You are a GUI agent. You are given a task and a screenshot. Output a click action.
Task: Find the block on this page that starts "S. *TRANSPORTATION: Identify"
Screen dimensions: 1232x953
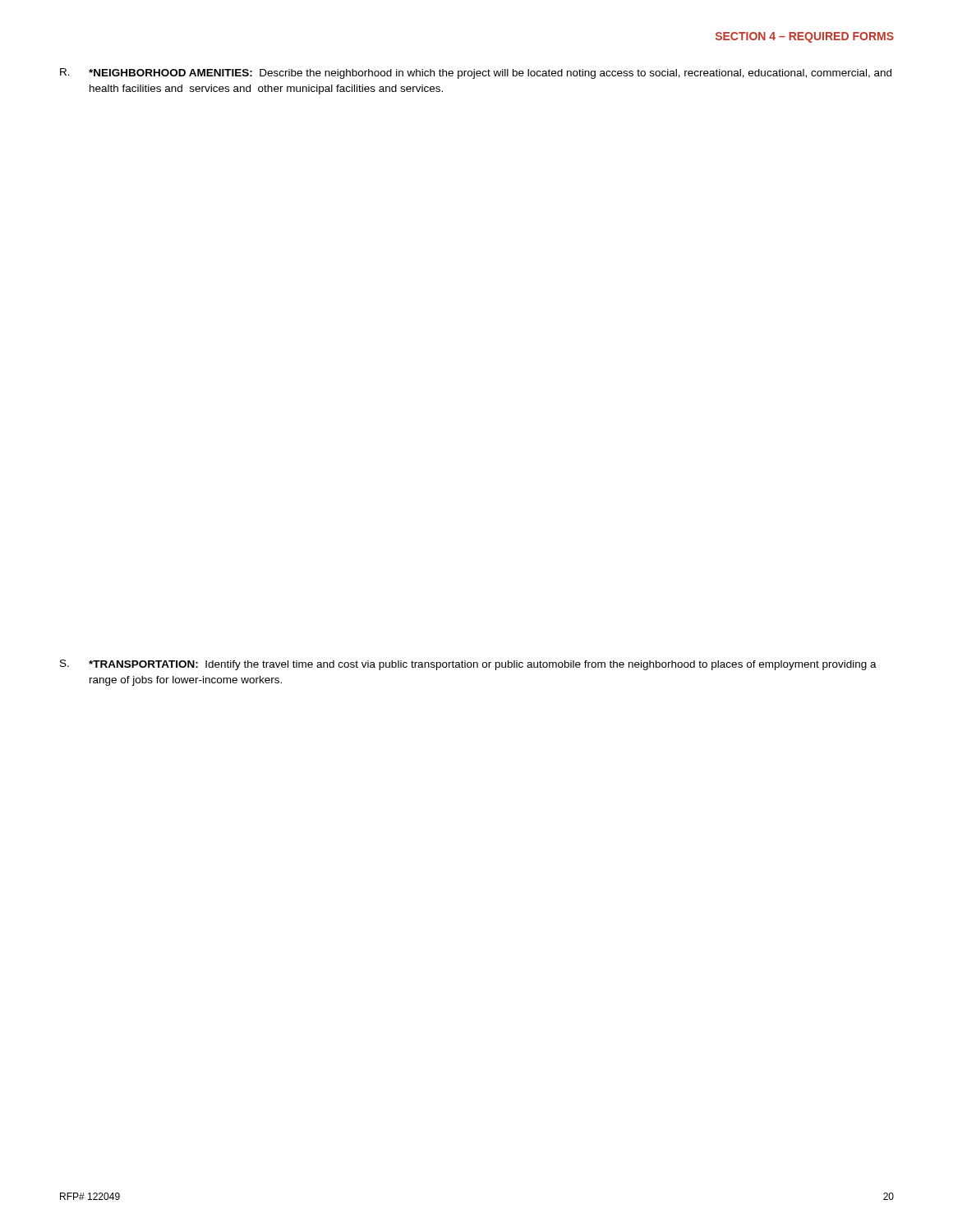click(476, 673)
